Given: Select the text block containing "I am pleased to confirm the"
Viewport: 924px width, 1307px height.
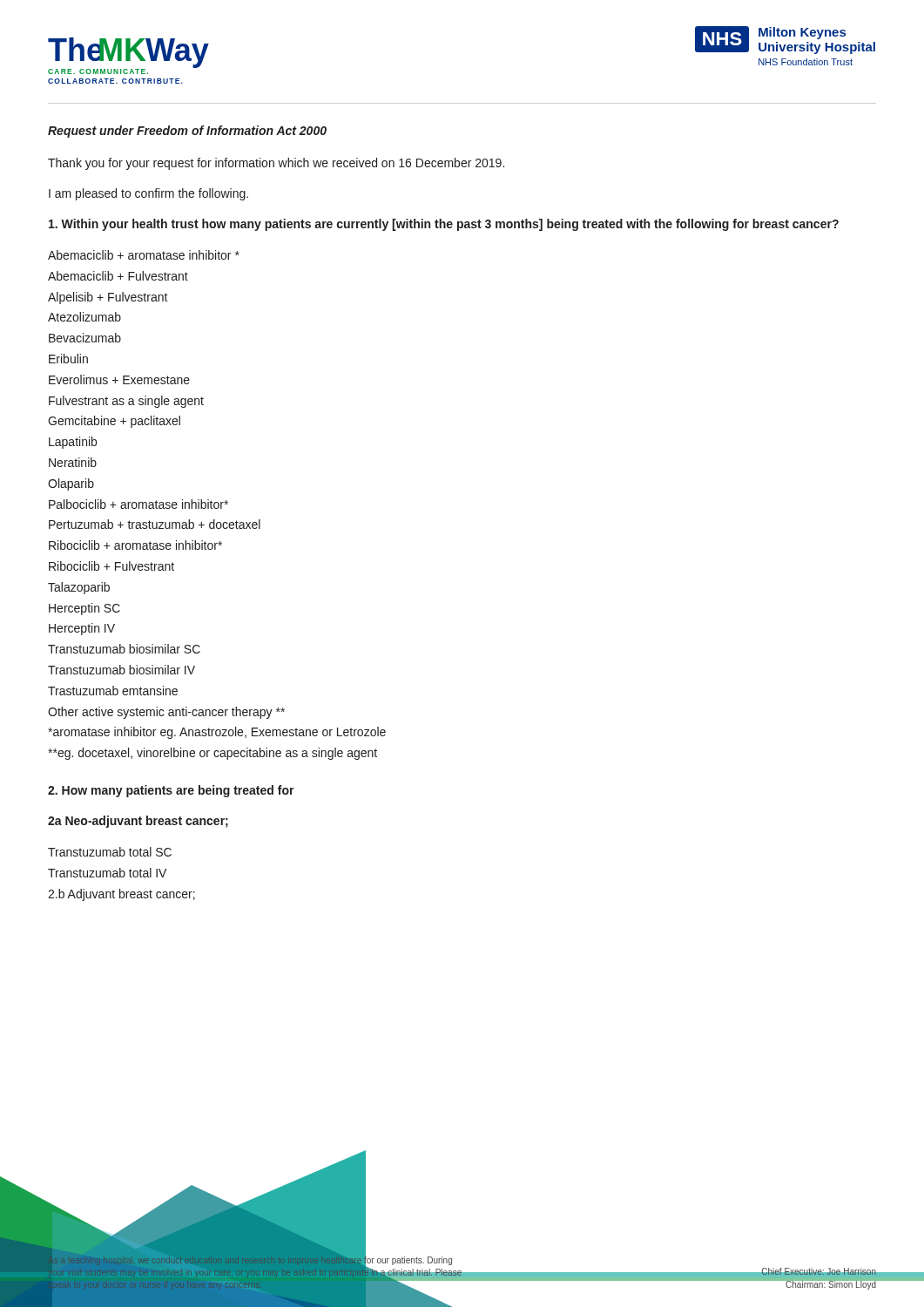Looking at the screenshot, I should coord(148,194).
